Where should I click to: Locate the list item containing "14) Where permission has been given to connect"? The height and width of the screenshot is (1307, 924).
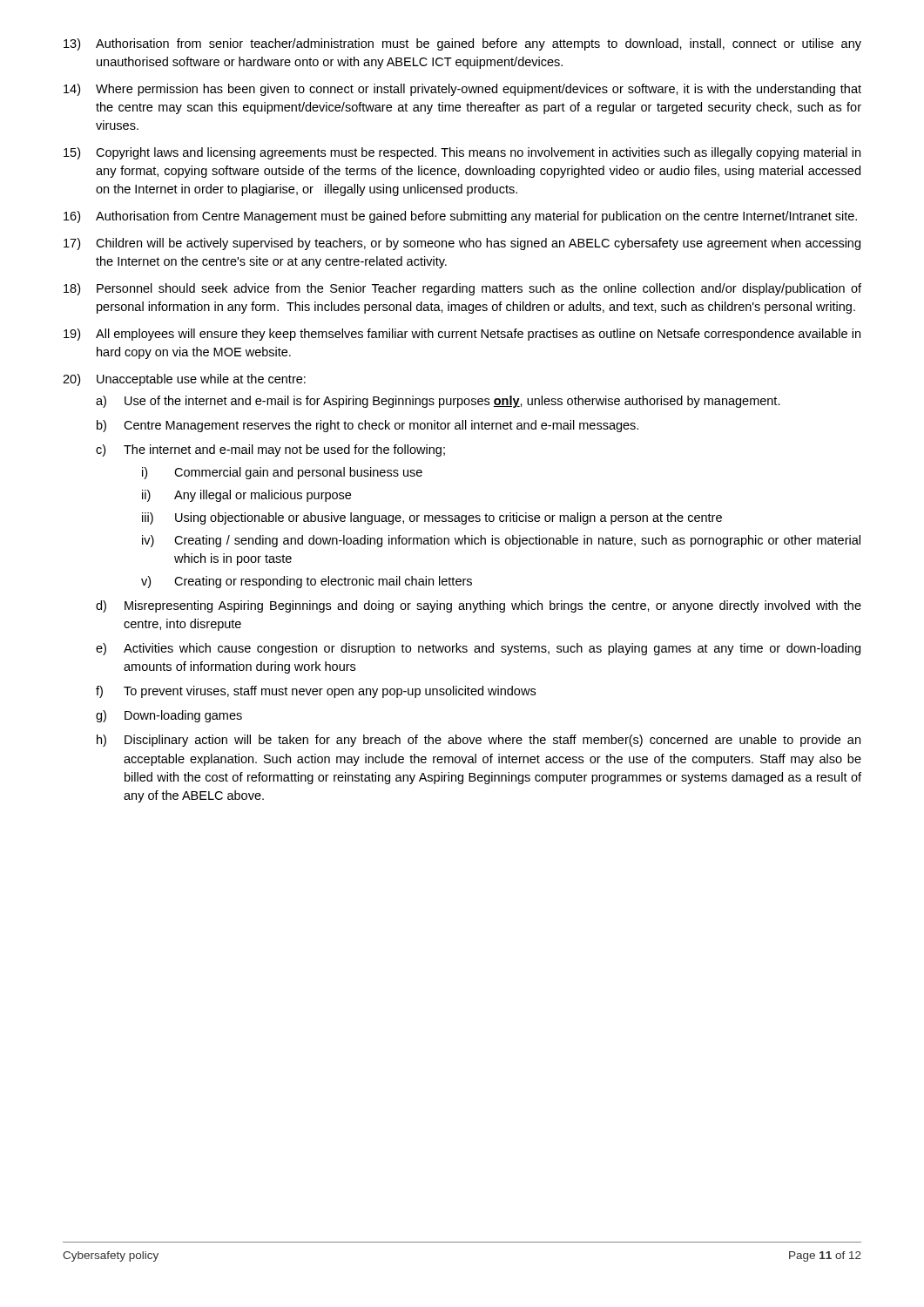click(x=462, y=108)
